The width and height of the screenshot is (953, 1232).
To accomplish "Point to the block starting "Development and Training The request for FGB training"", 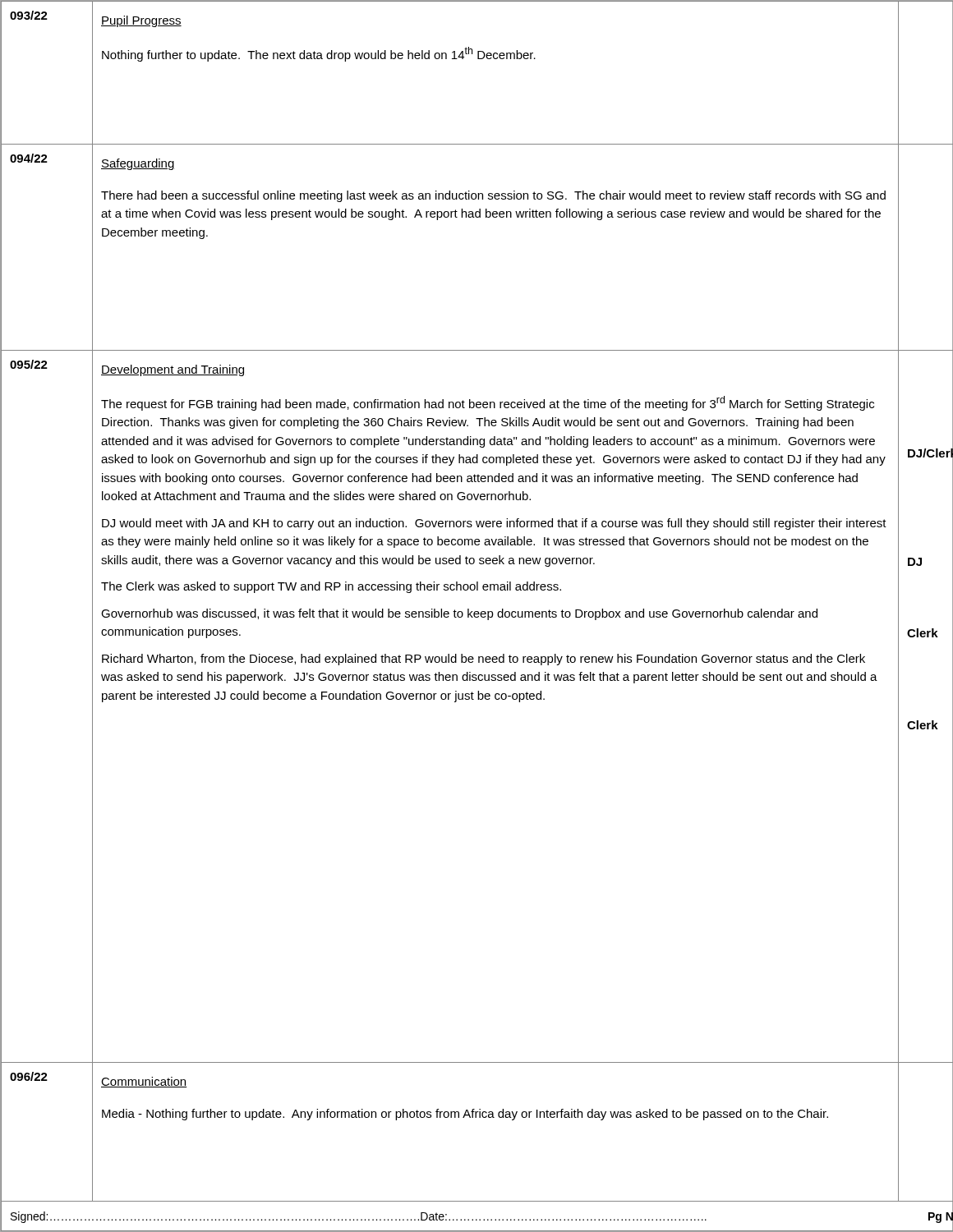I will pyautogui.click(x=495, y=531).
